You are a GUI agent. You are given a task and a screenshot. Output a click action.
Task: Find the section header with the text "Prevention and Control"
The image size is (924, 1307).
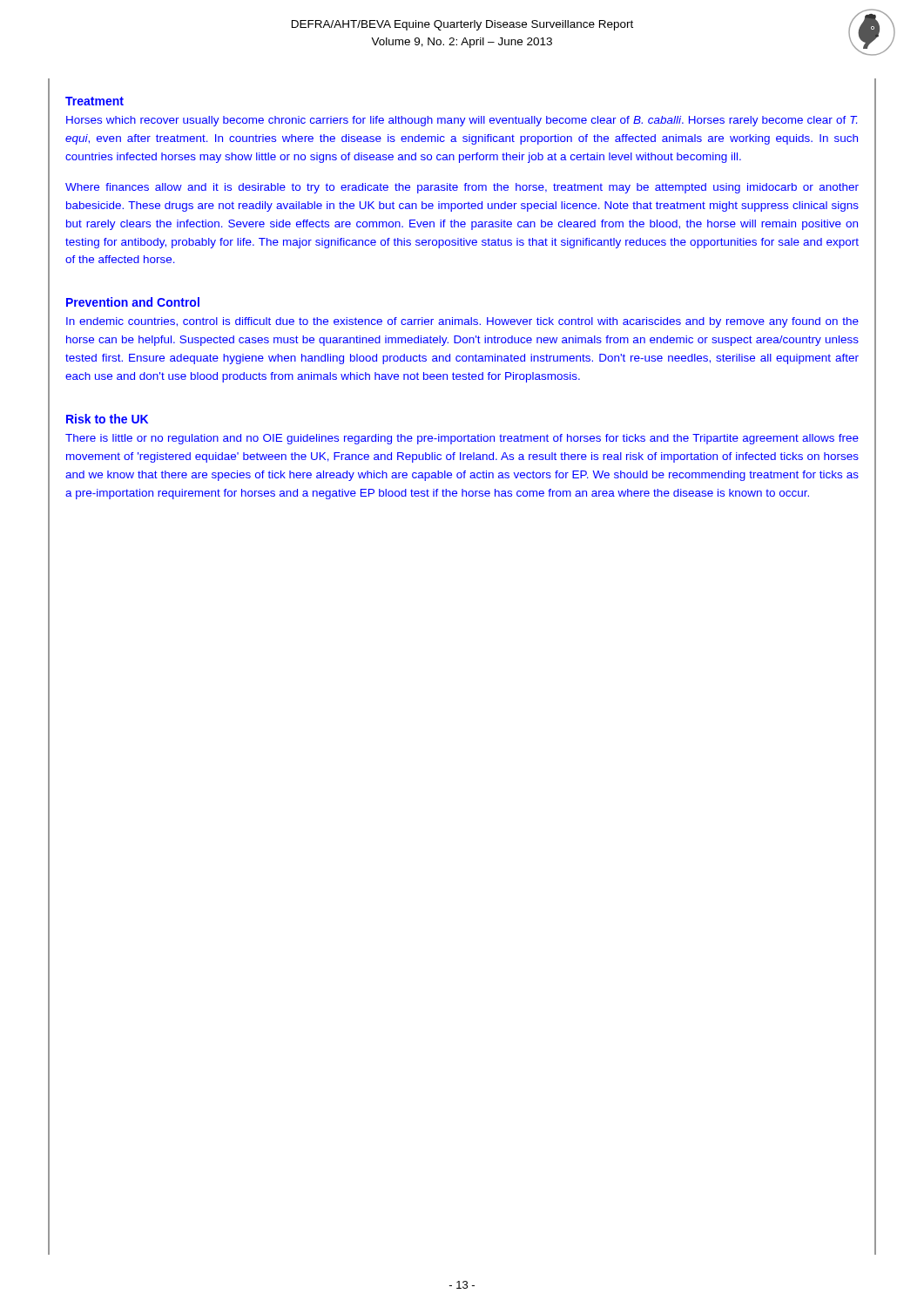133,303
